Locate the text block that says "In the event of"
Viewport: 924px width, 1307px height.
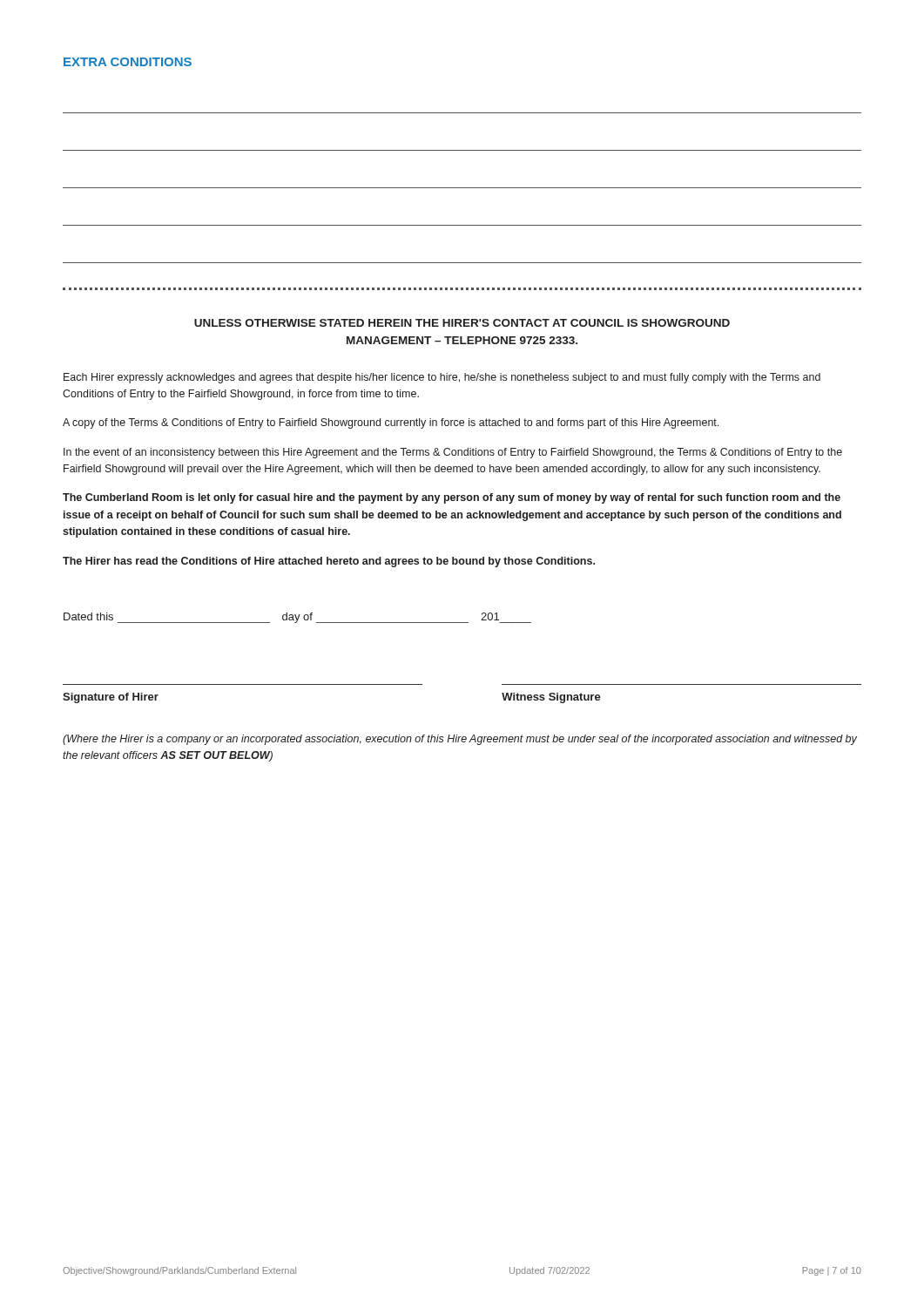453,460
